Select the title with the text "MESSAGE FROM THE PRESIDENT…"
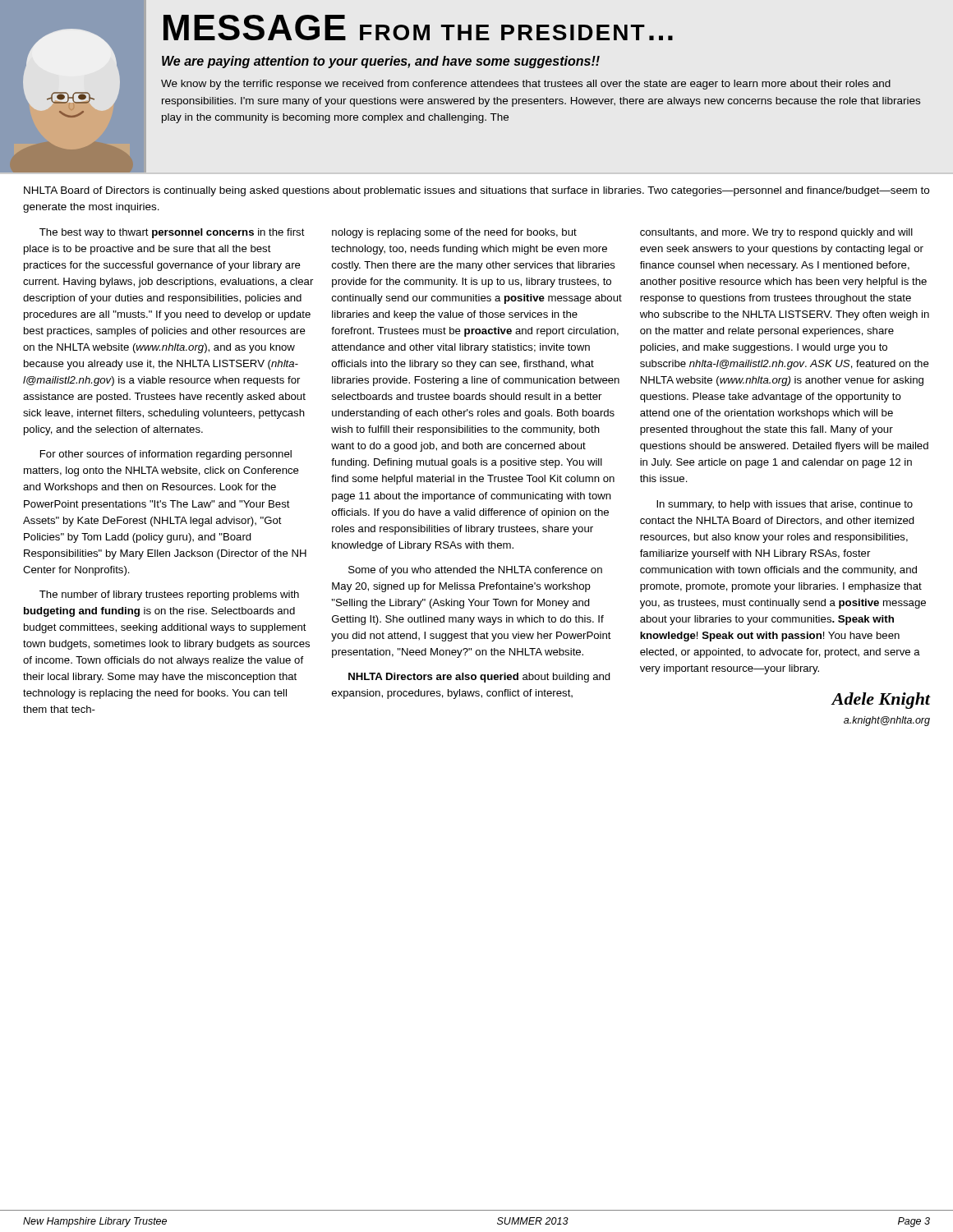The width and height of the screenshot is (953, 1232). 550,28
